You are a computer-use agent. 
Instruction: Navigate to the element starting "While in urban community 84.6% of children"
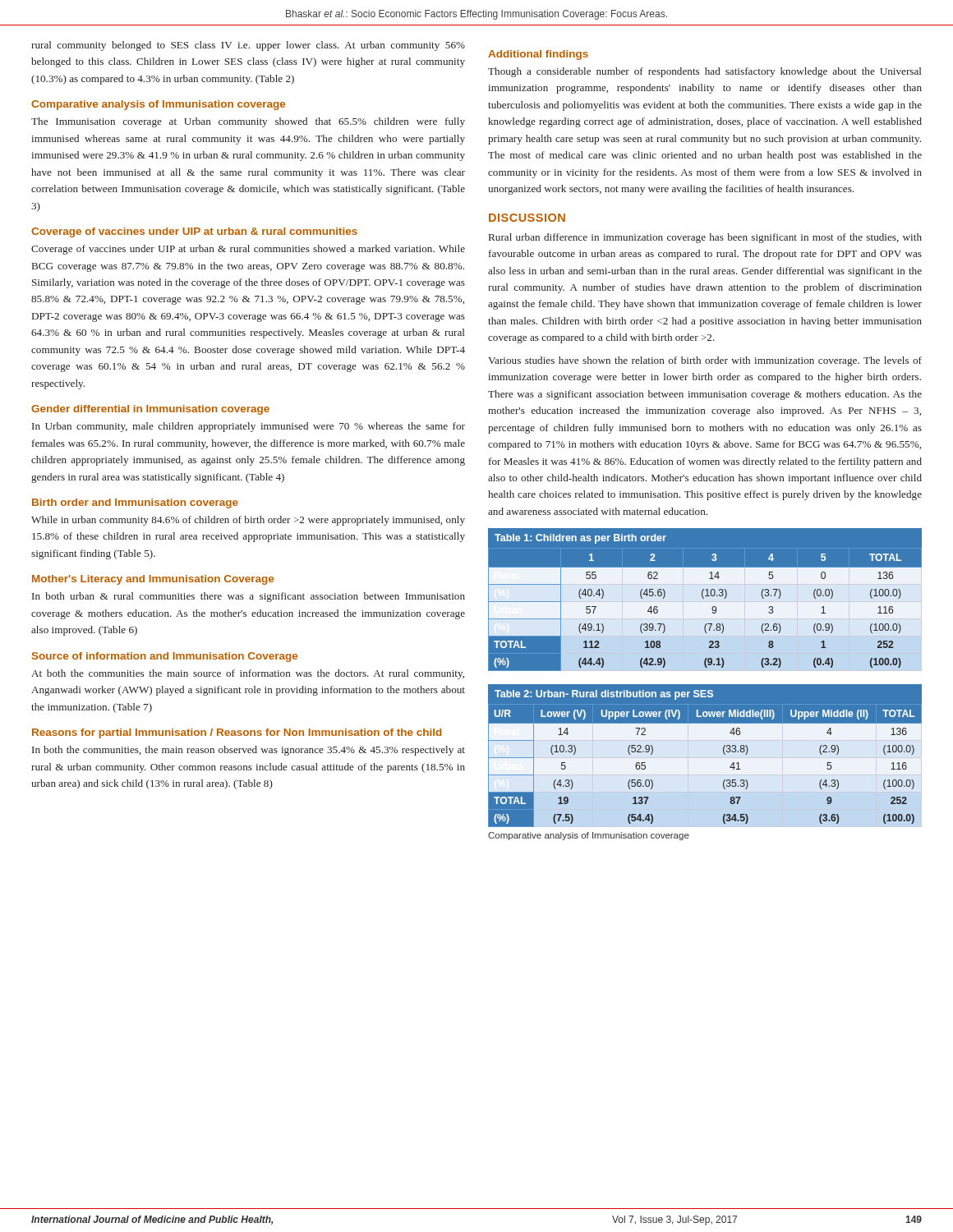point(248,537)
